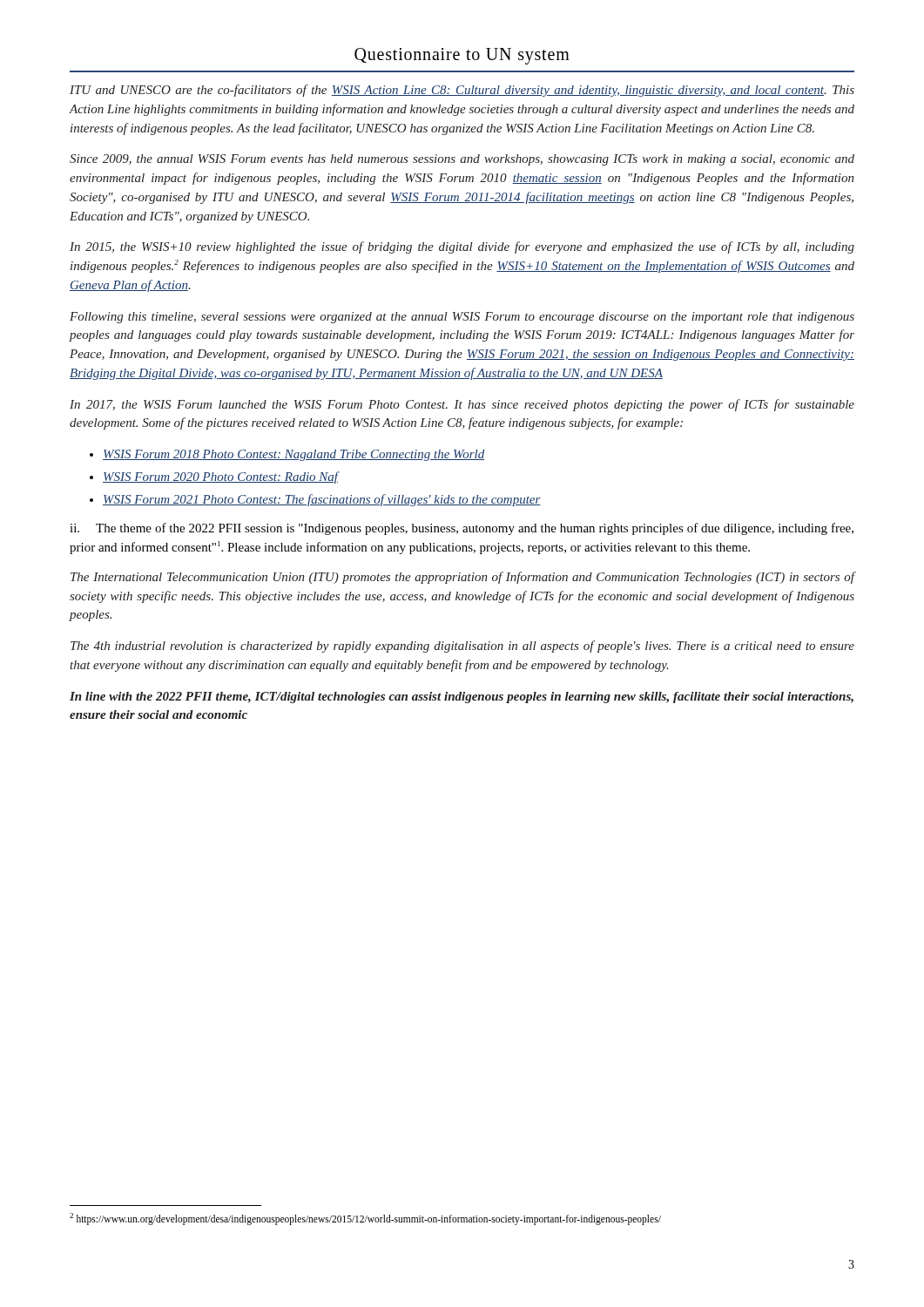
Task: Locate the block of text that opens with "WSIS Forum 2021 Photo Contest: The fascinations of"
Action: tap(322, 499)
